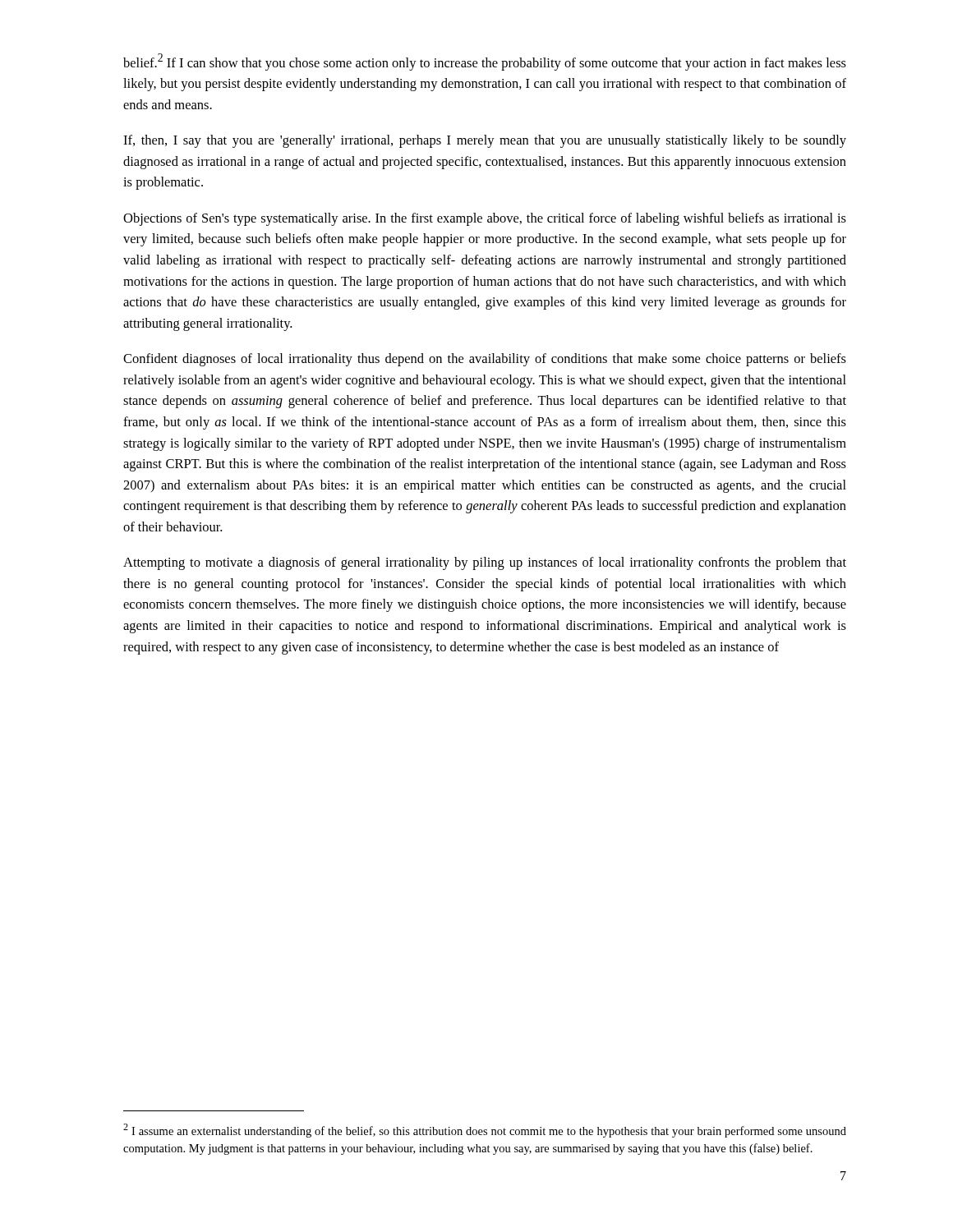Click on the text block that says "belief.2 If I can"
The image size is (953, 1232).
tap(485, 82)
